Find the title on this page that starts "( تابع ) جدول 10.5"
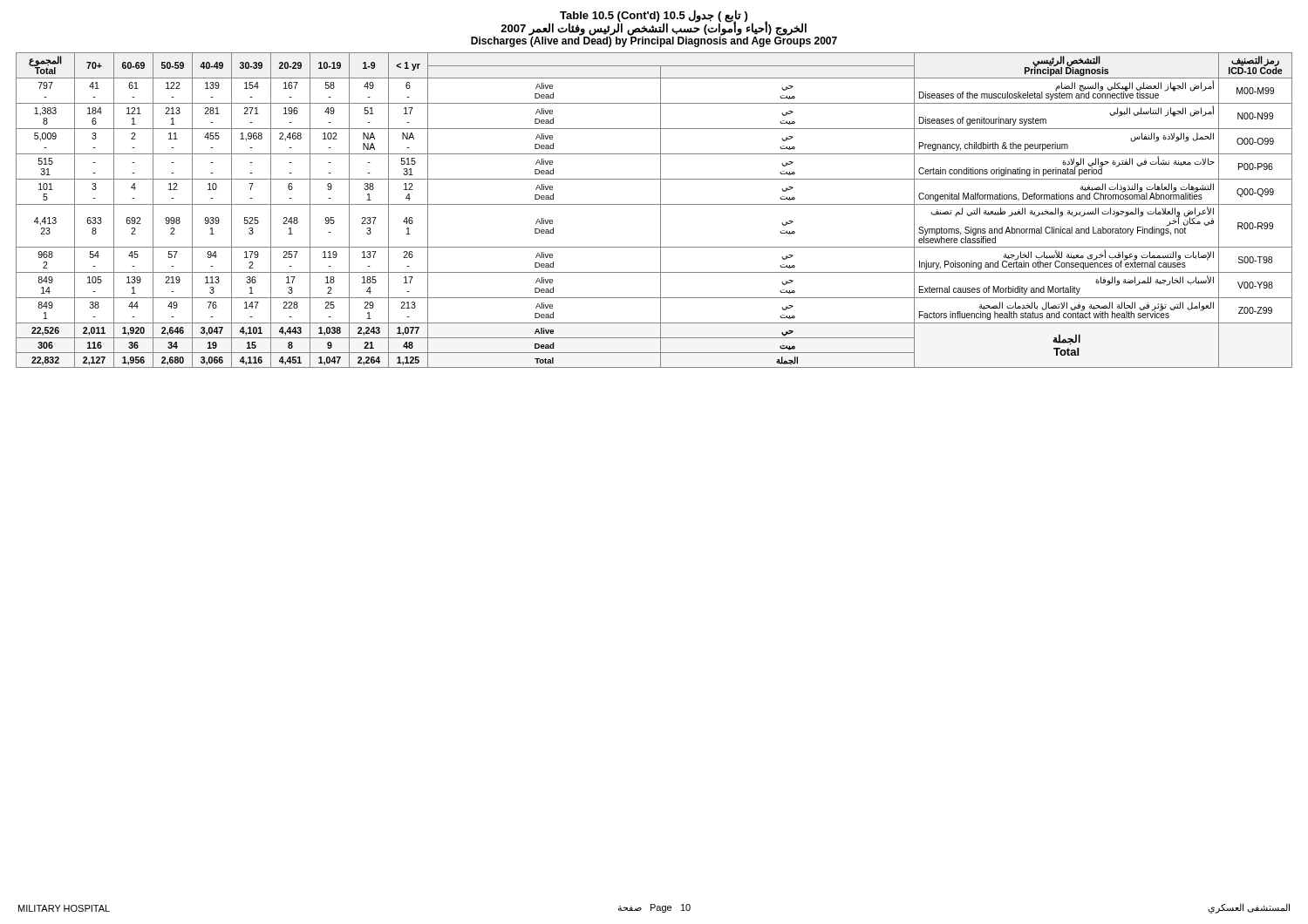The image size is (1308, 924). coord(654,28)
